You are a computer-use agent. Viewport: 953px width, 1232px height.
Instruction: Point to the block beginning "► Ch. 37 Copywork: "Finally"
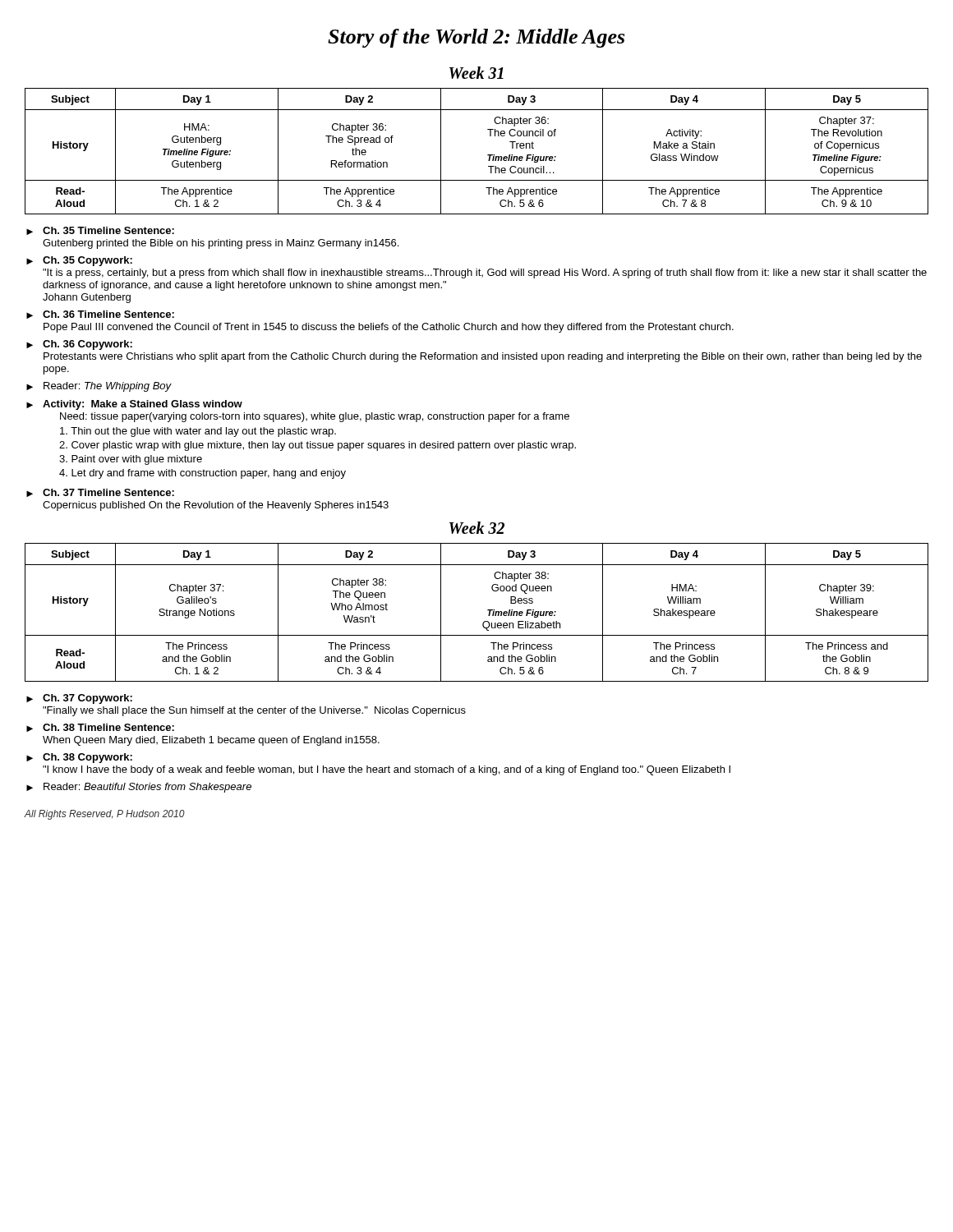point(79,699)
